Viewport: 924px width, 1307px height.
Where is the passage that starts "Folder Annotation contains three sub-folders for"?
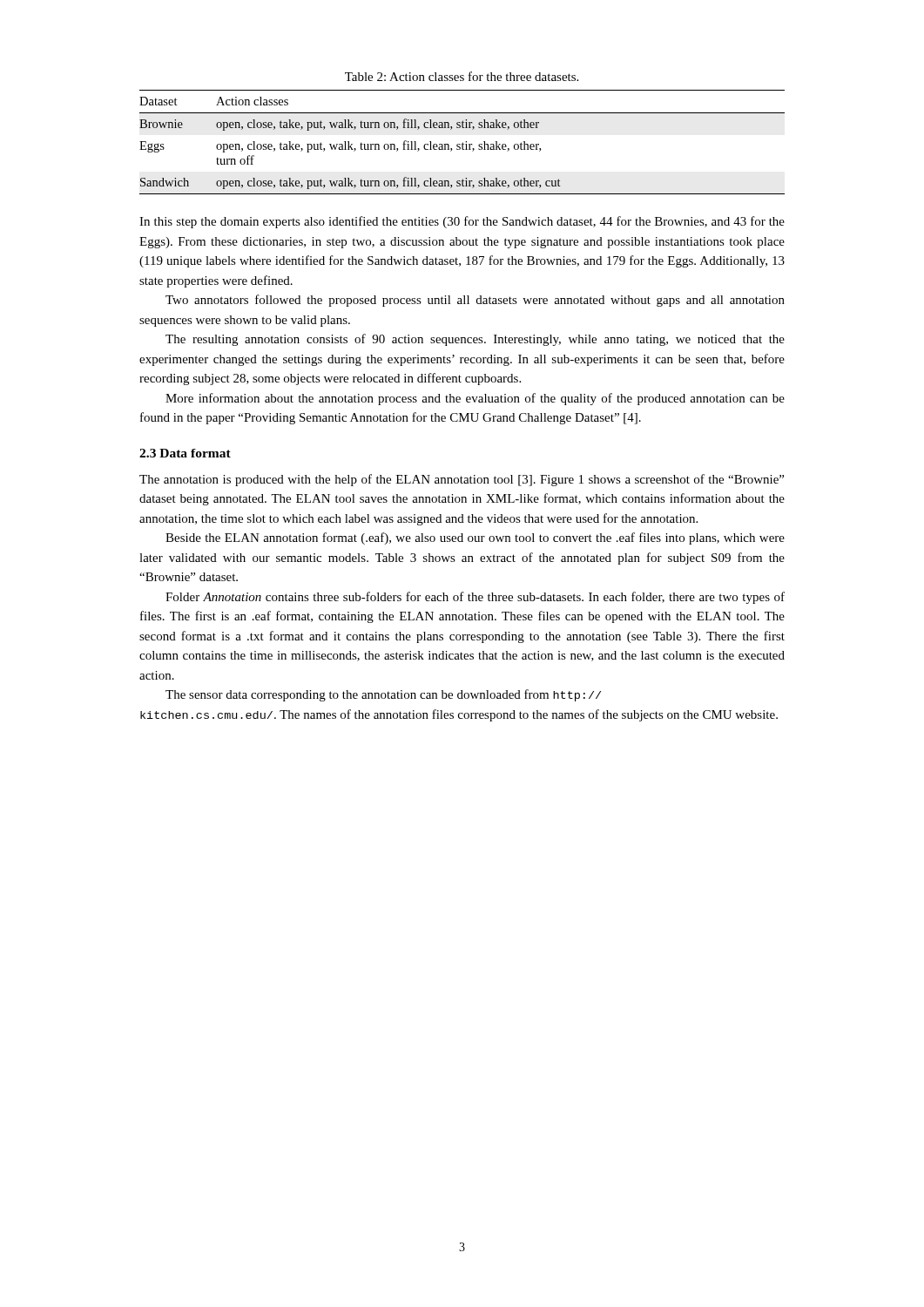click(x=462, y=636)
